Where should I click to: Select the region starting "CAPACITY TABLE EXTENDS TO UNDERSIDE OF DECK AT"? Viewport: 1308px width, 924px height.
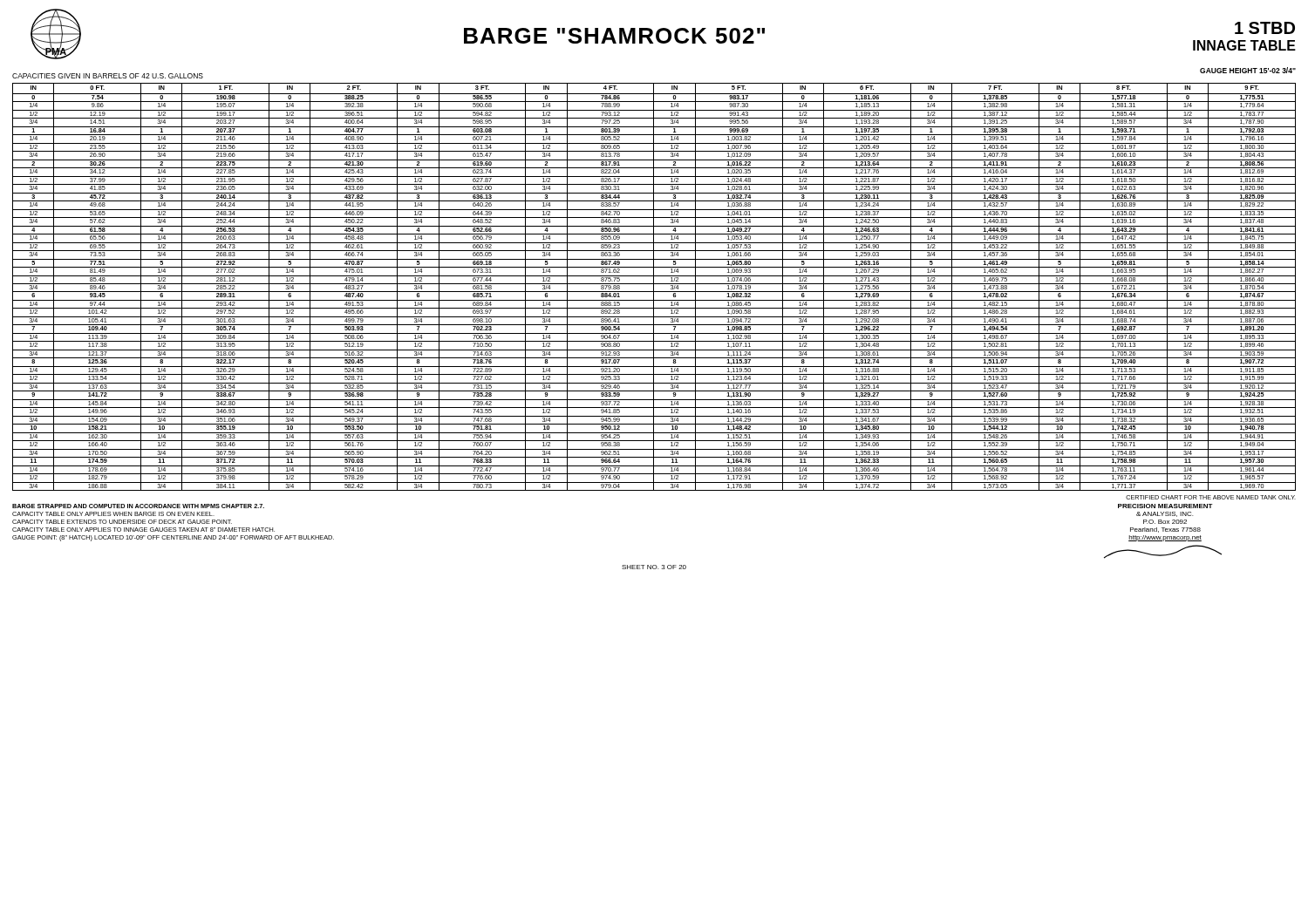click(x=122, y=522)
